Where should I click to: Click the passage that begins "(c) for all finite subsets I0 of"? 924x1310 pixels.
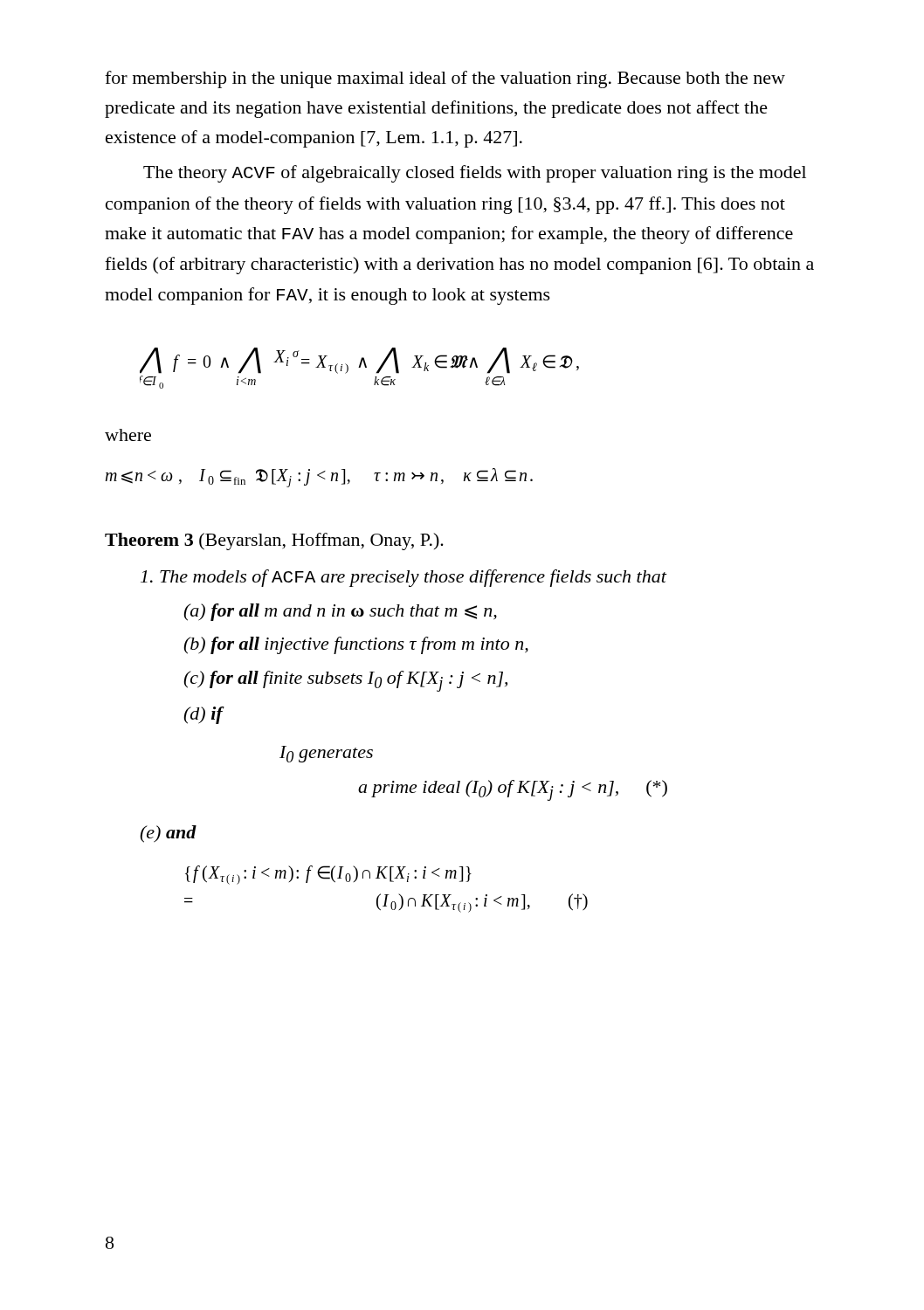(x=346, y=679)
